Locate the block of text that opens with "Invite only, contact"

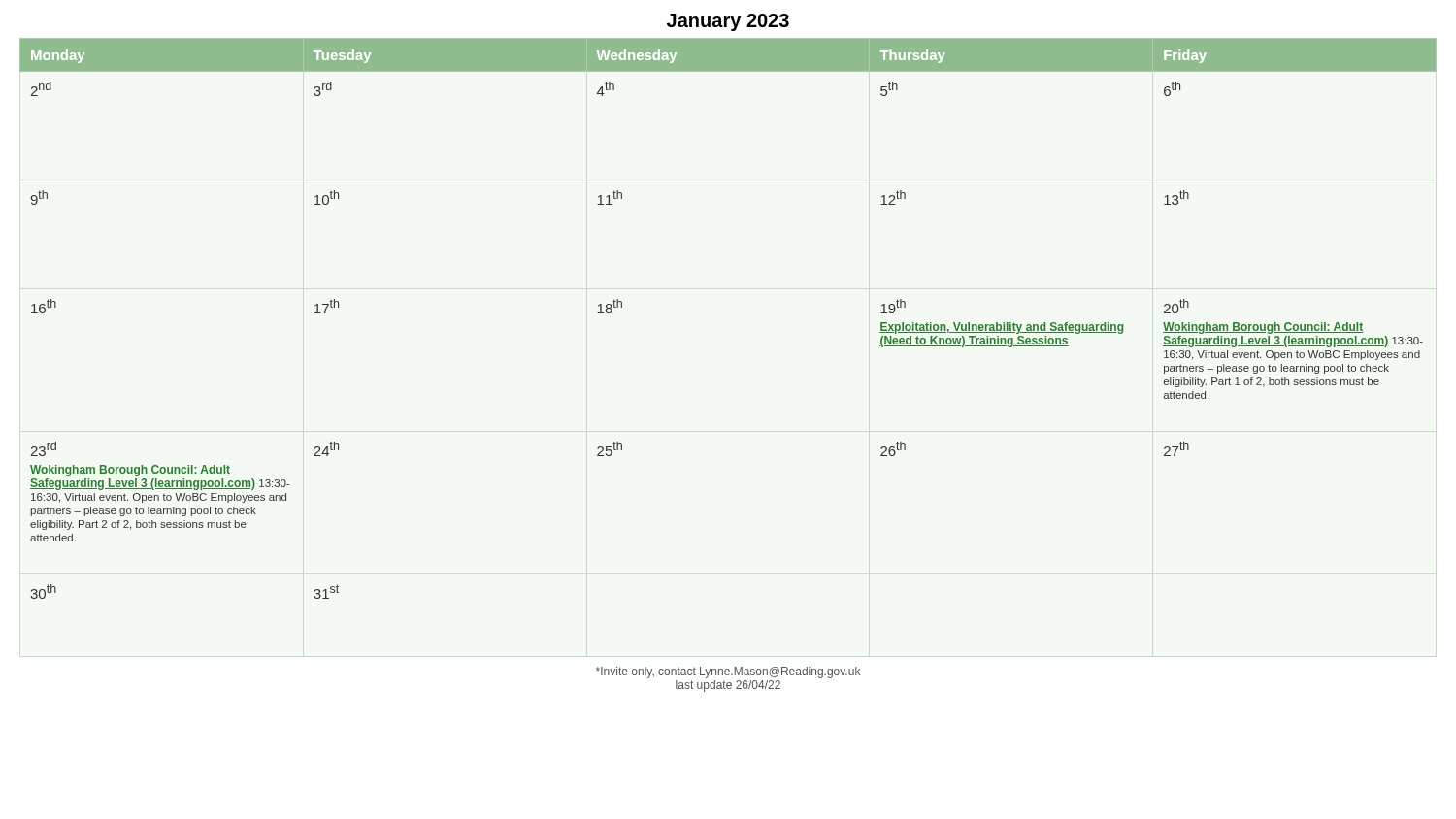pos(728,678)
